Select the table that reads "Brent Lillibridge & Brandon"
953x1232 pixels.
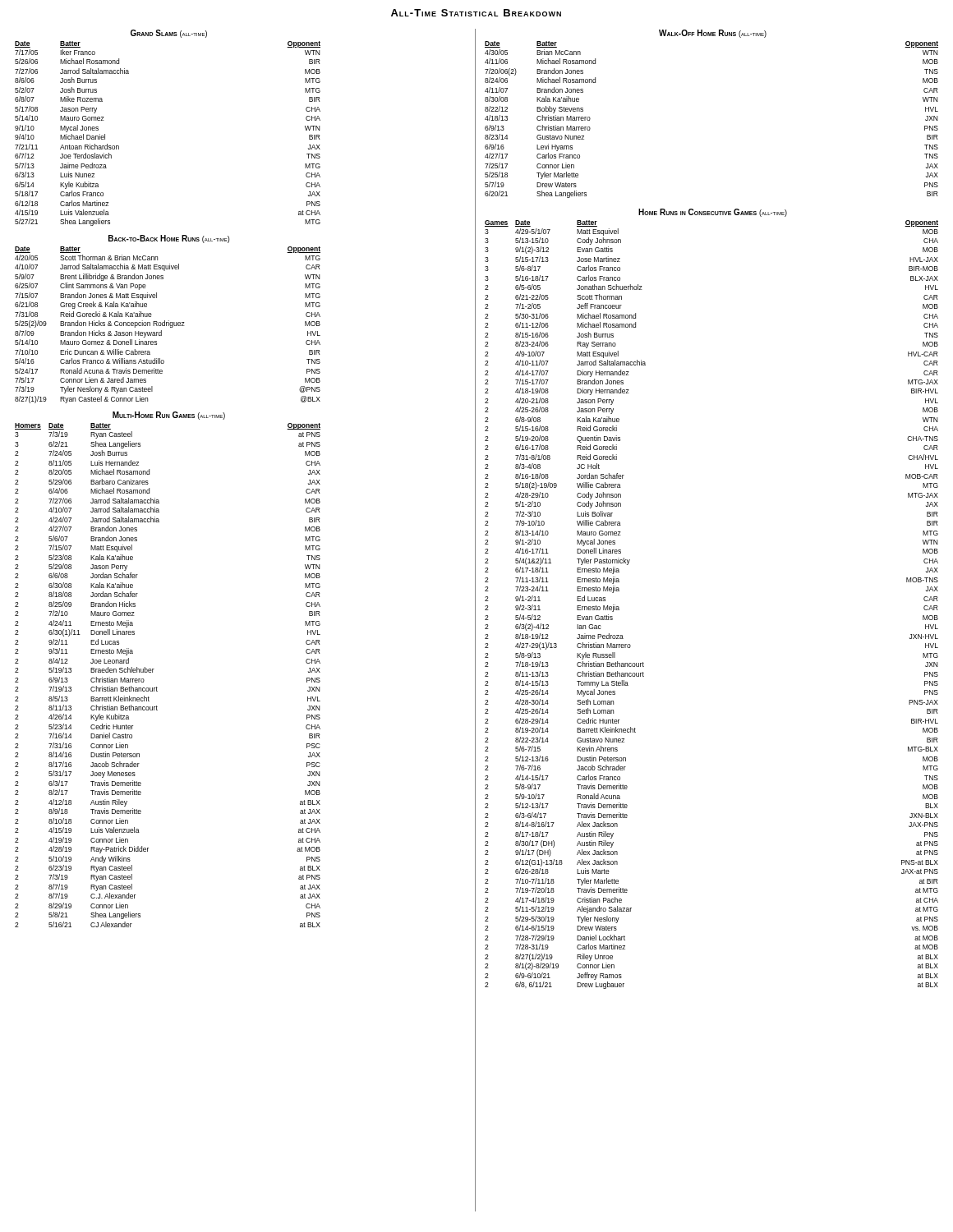[x=169, y=325]
